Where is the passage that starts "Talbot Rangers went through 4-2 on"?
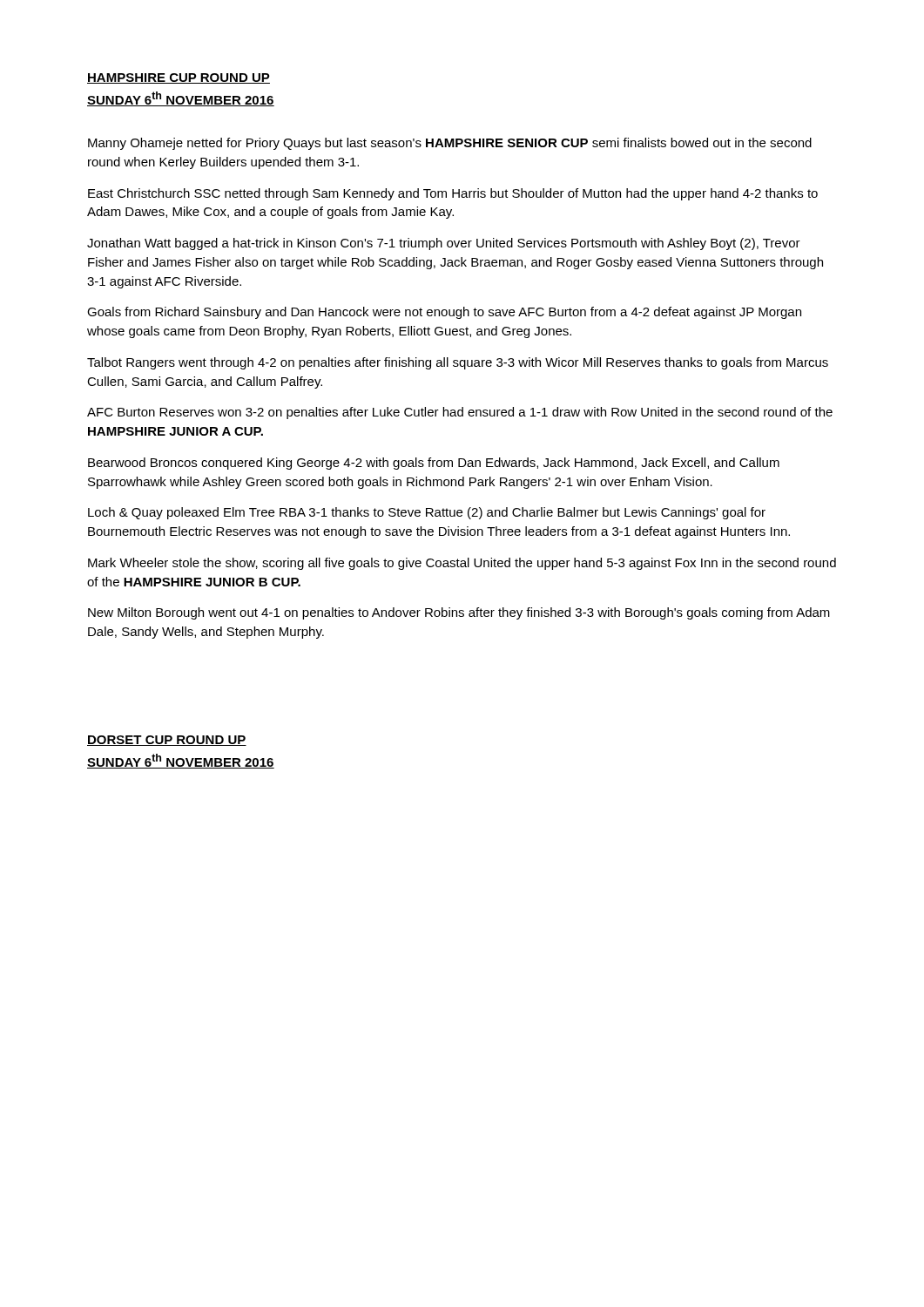 tap(458, 371)
